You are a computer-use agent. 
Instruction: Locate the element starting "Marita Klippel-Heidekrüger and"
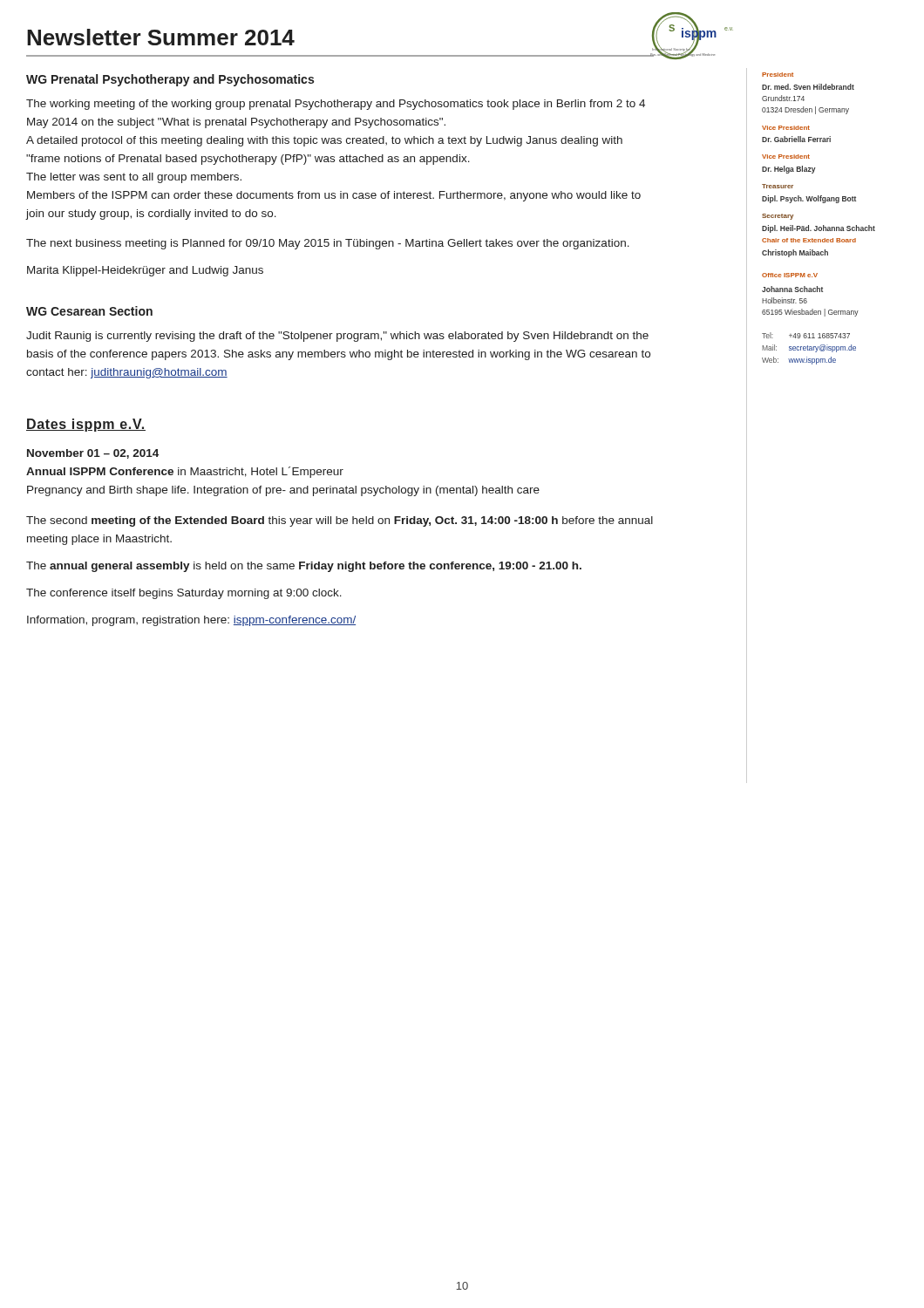point(145,270)
